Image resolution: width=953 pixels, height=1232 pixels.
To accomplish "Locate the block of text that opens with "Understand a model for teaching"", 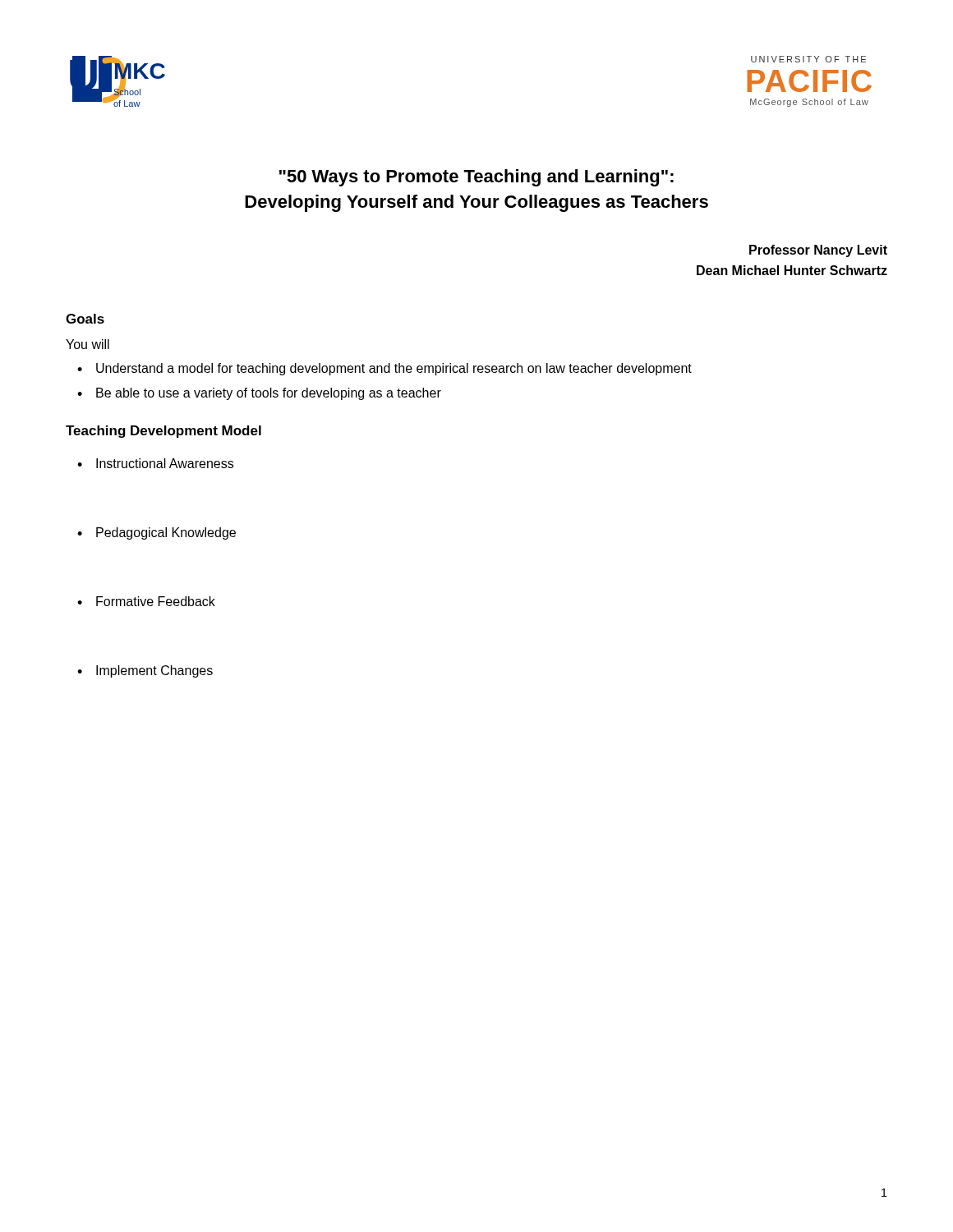I will [x=393, y=368].
